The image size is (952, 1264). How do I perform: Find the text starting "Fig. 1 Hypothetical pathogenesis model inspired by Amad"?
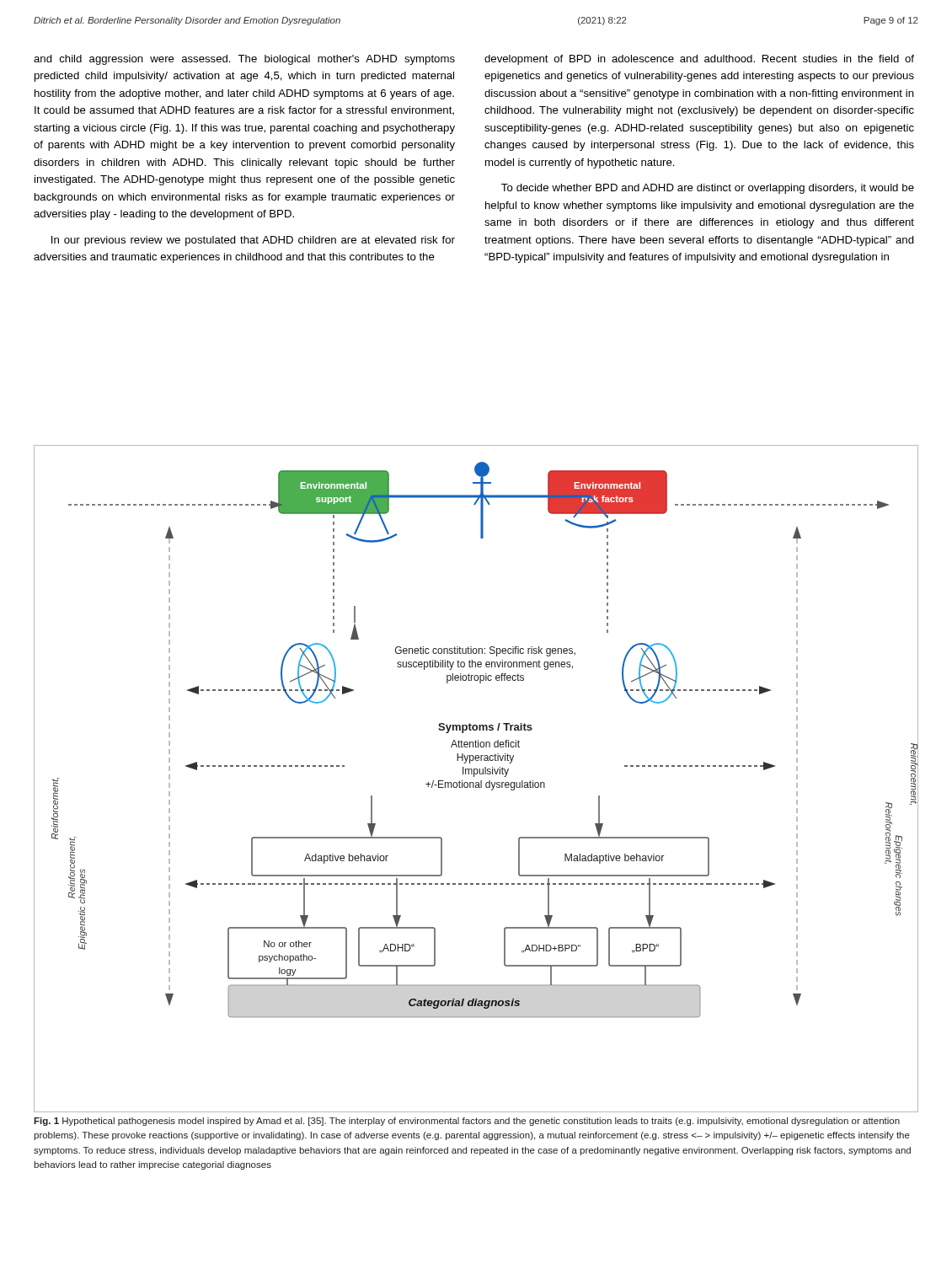(x=473, y=1143)
